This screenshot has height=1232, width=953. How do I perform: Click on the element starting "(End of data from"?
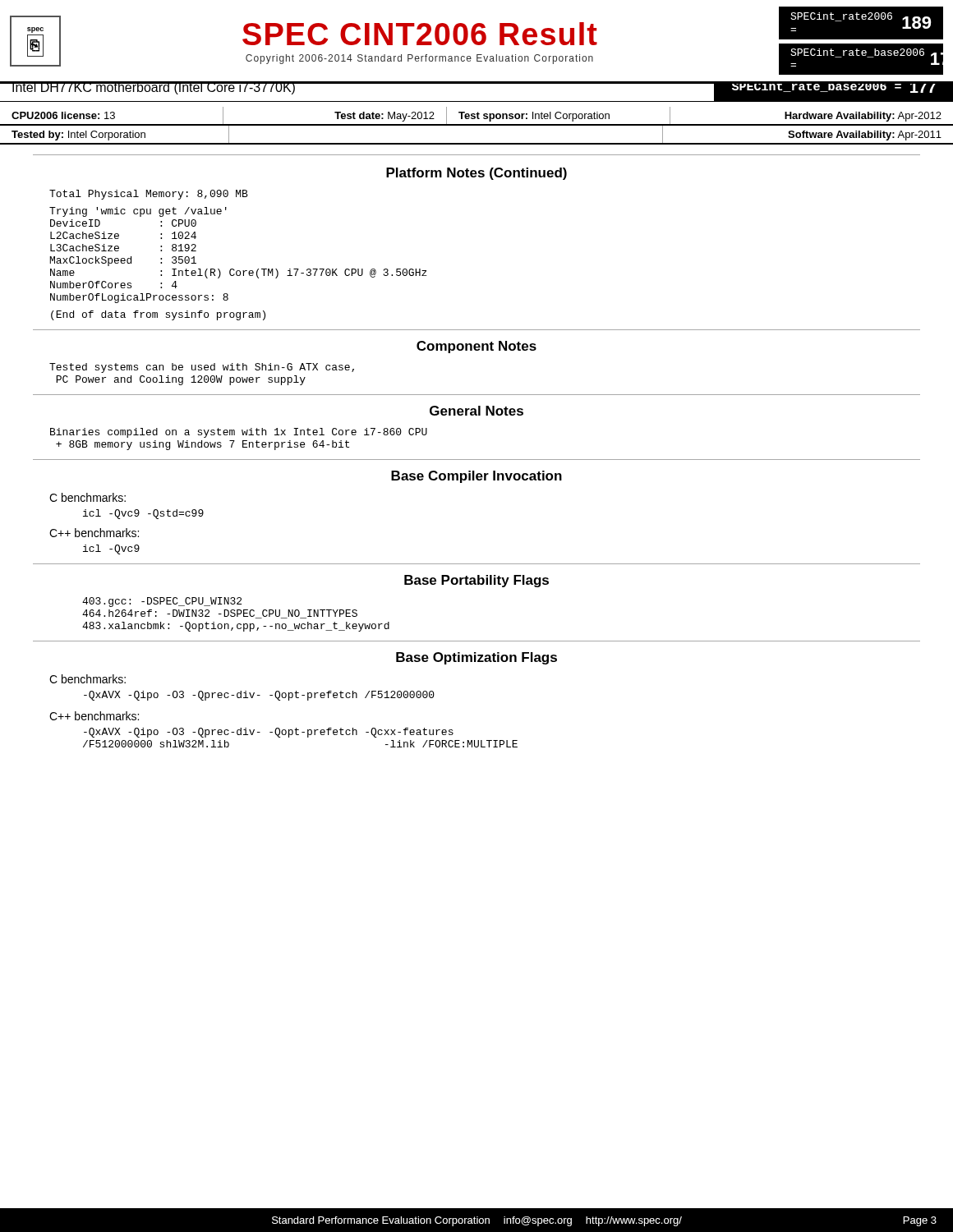158,315
